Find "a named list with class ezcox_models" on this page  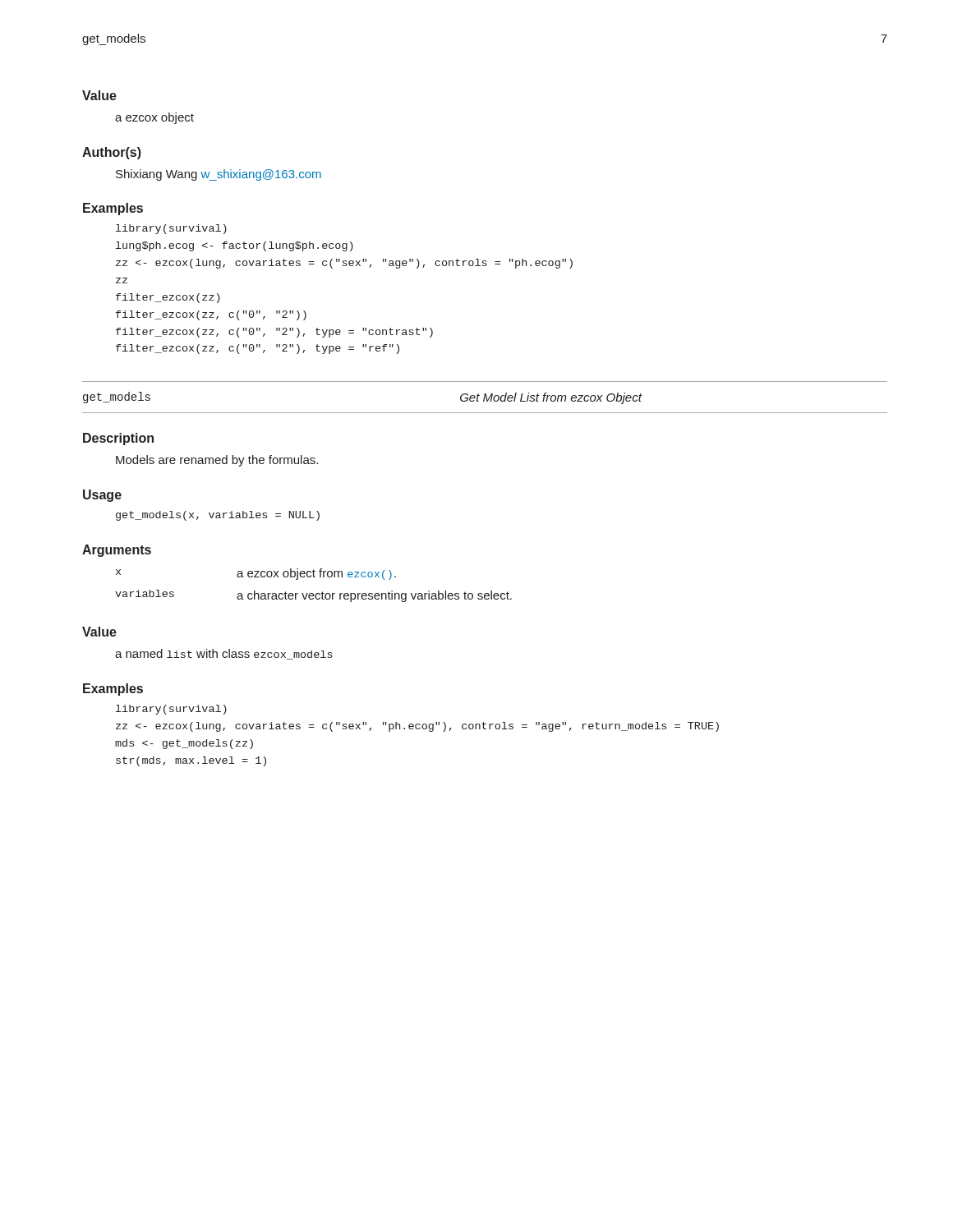pyautogui.click(x=224, y=653)
